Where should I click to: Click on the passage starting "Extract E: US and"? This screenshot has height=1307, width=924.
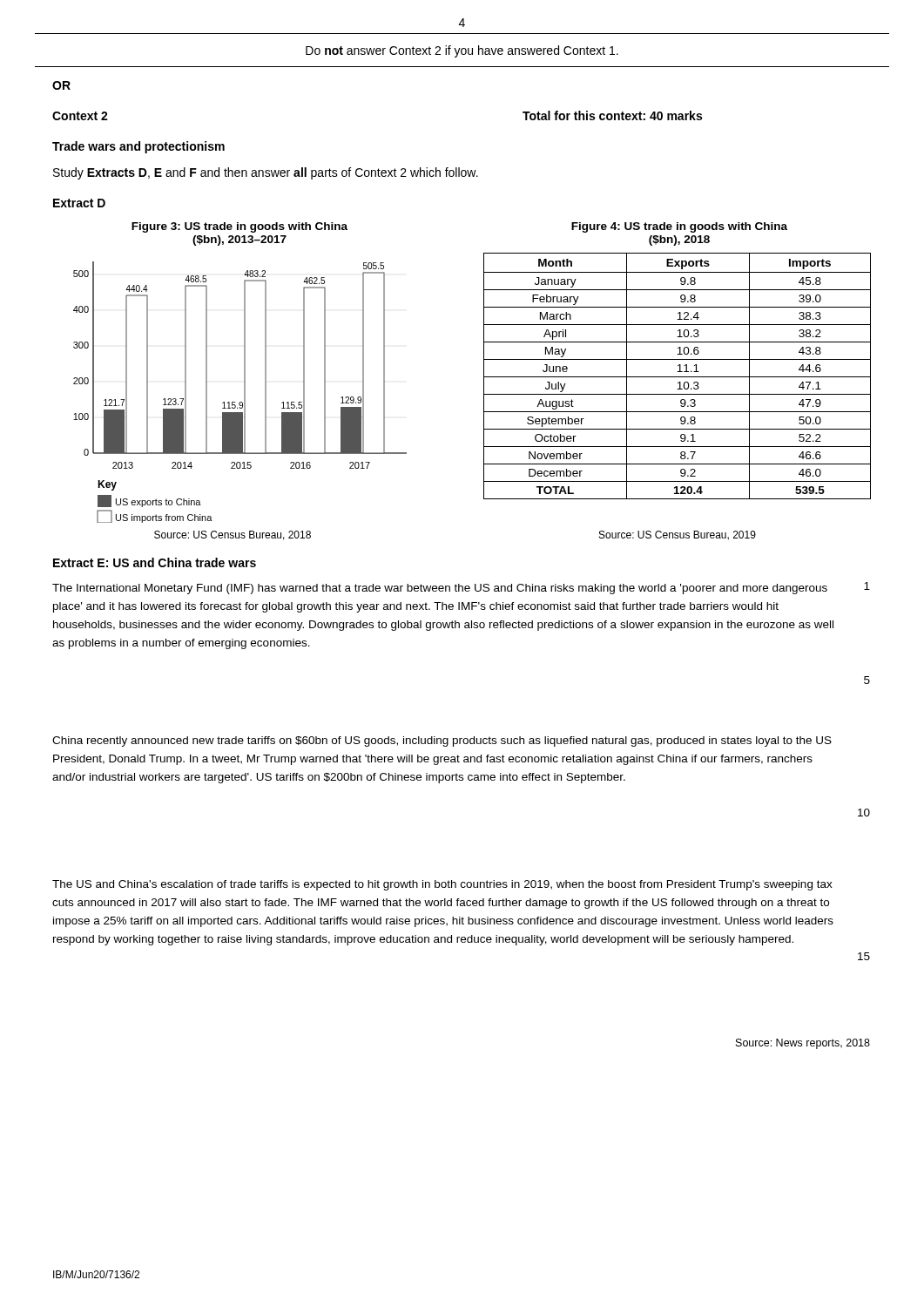pos(154,563)
